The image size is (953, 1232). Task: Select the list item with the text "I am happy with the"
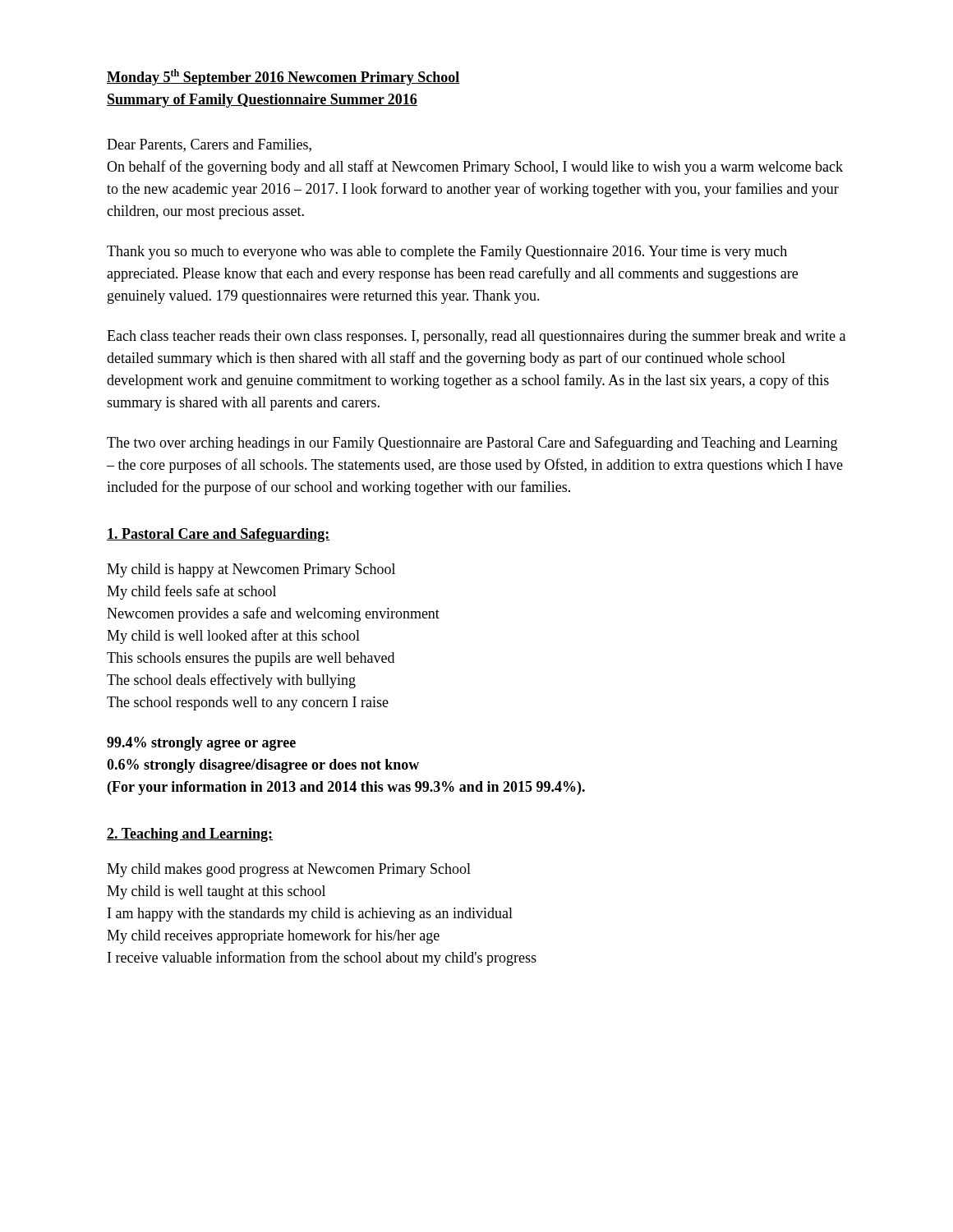coord(476,914)
